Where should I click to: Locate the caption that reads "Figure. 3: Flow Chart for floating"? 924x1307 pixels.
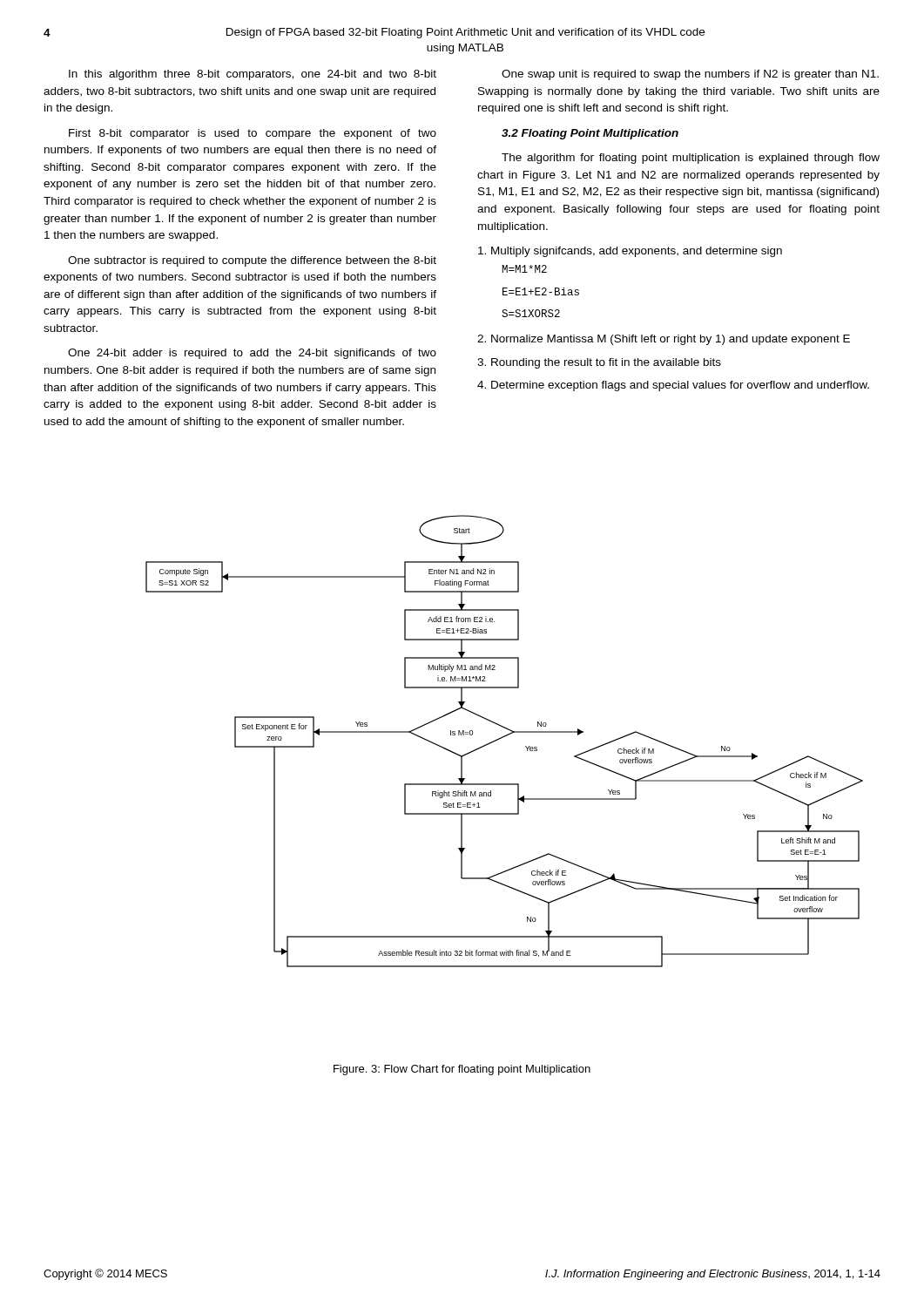click(462, 1069)
